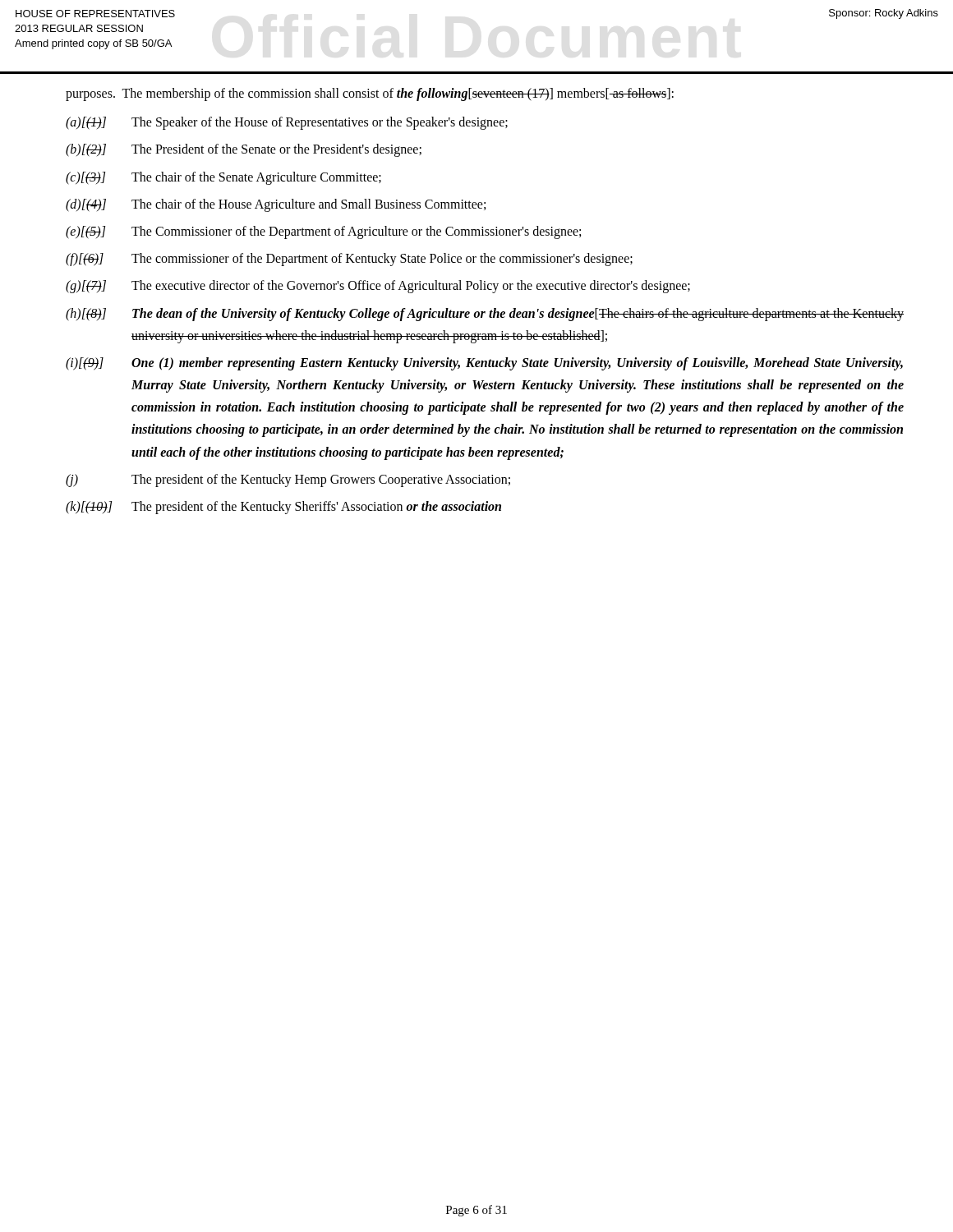Find the region starting "(c)[(3)] The chair of the Senate Agriculture"
The height and width of the screenshot is (1232, 953).
coord(223,178)
